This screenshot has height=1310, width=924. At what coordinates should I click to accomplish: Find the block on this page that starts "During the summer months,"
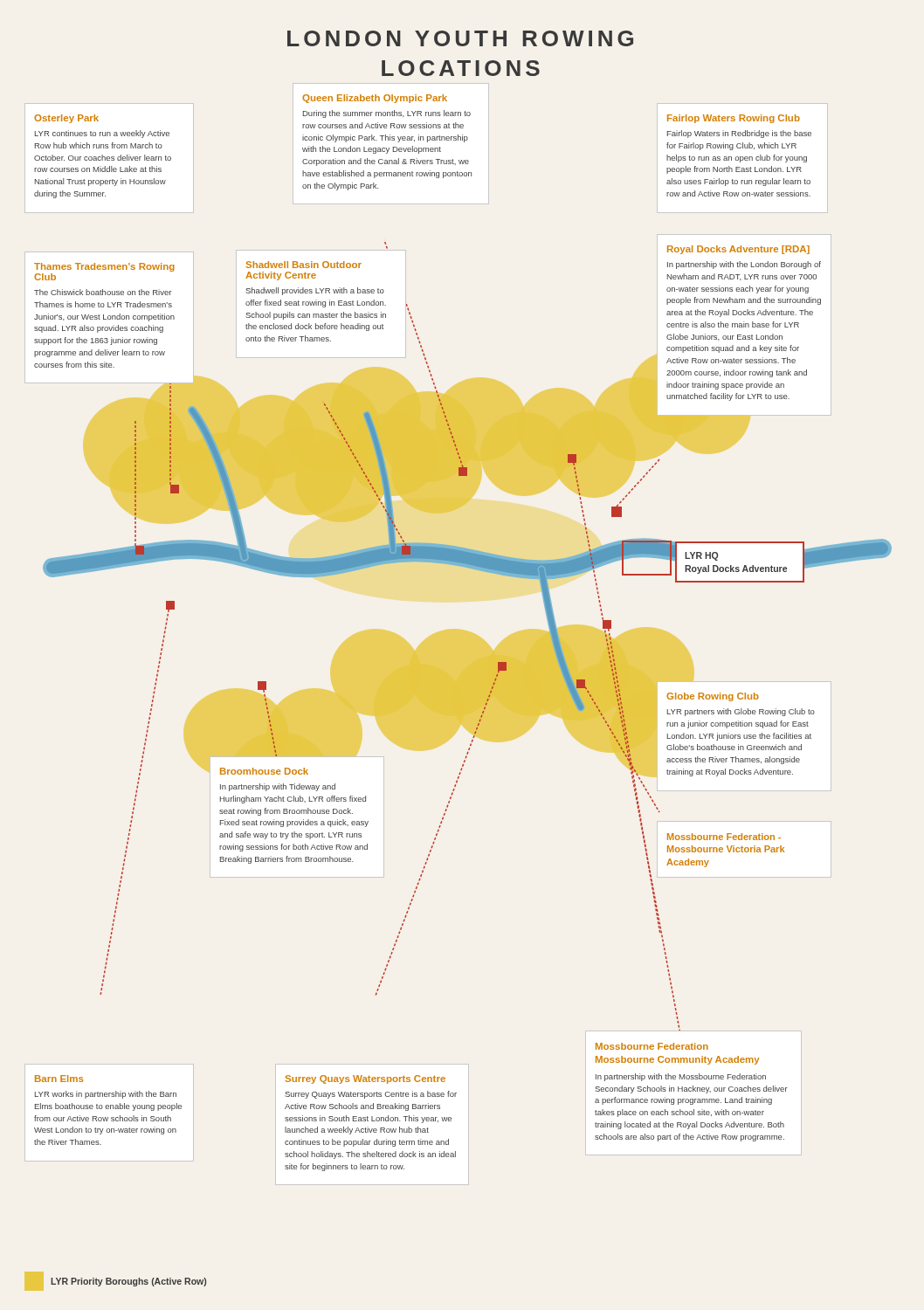pos(387,149)
